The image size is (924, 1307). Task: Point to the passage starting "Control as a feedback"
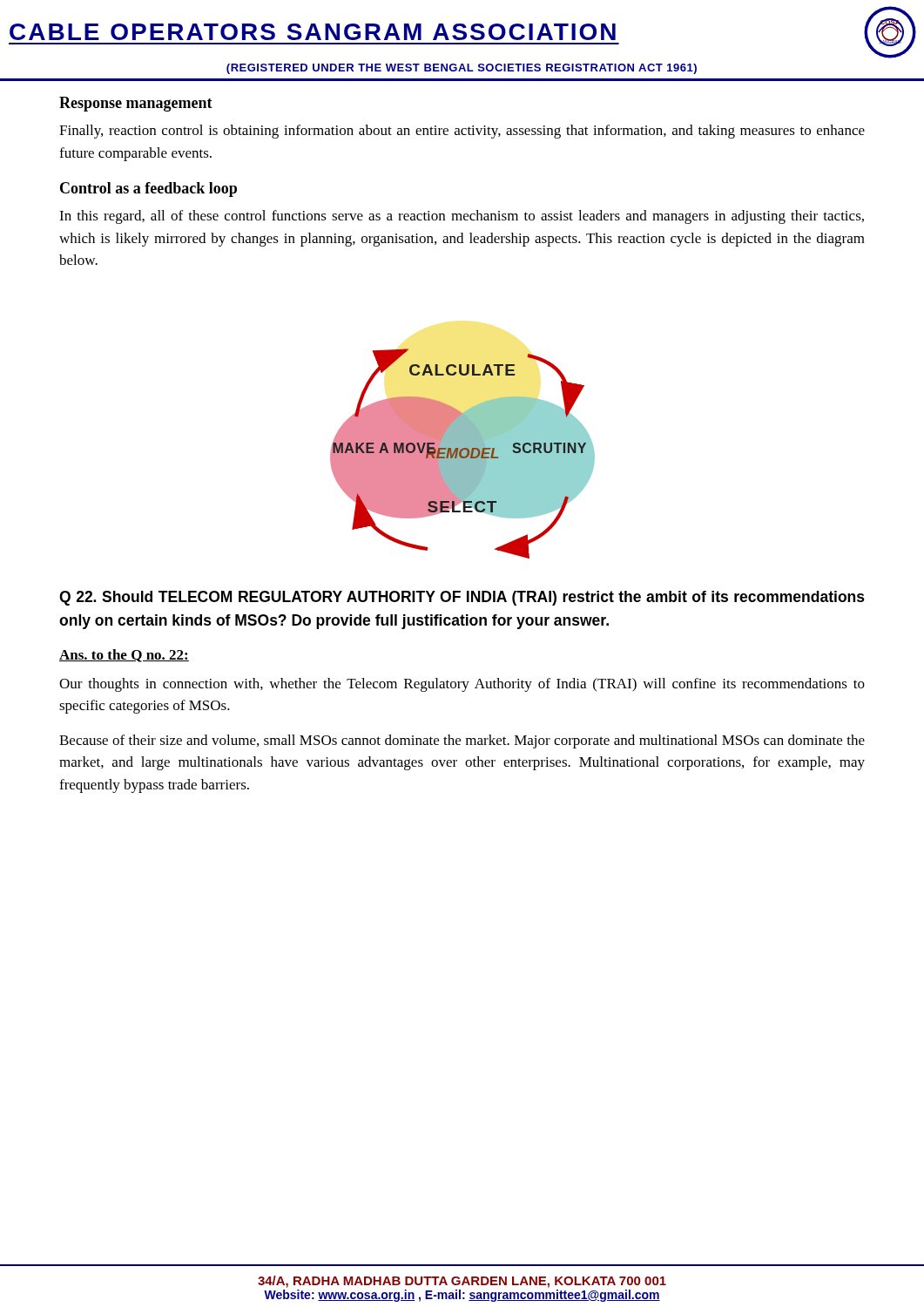coord(148,188)
